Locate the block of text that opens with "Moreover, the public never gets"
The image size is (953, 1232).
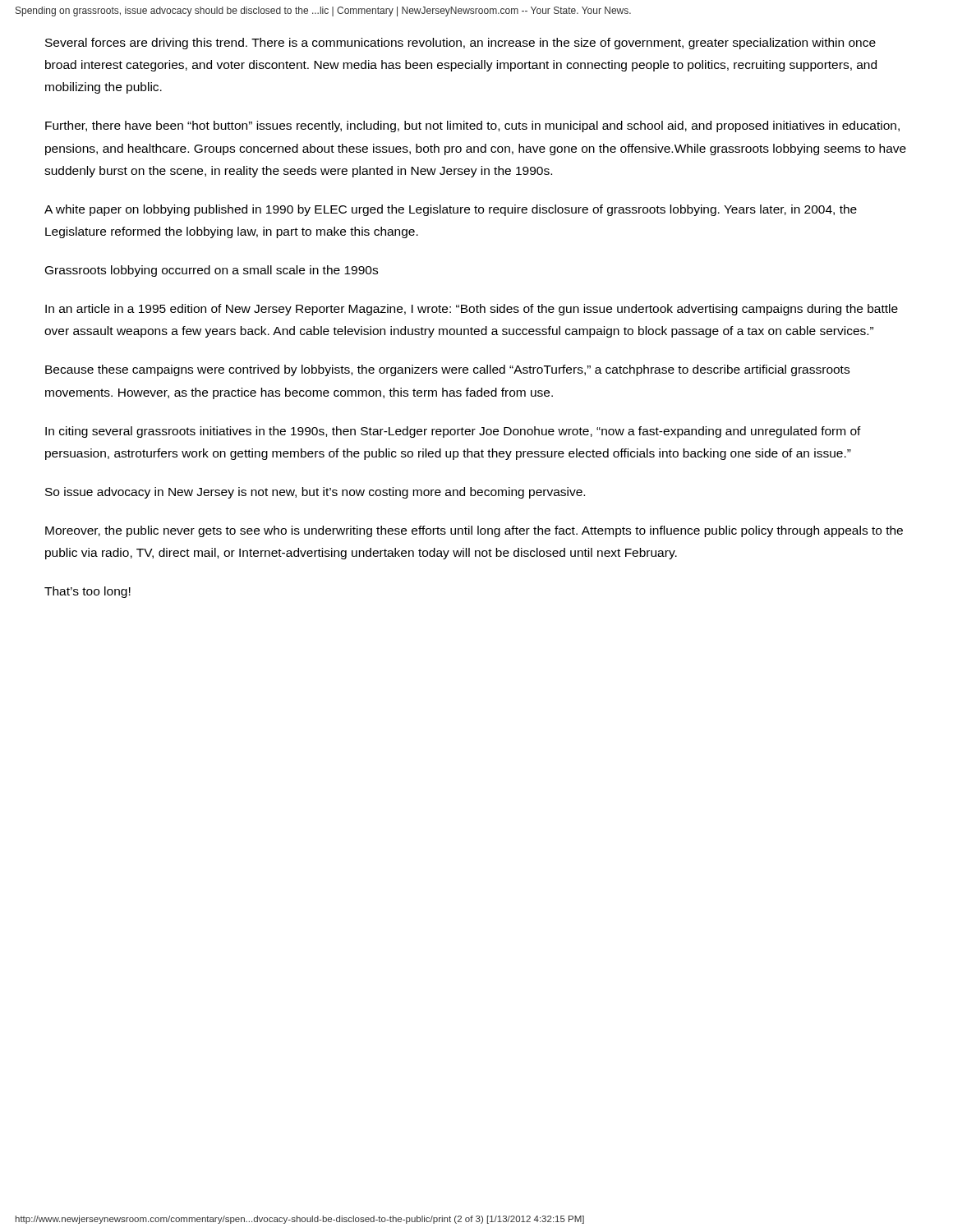[x=474, y=541]
